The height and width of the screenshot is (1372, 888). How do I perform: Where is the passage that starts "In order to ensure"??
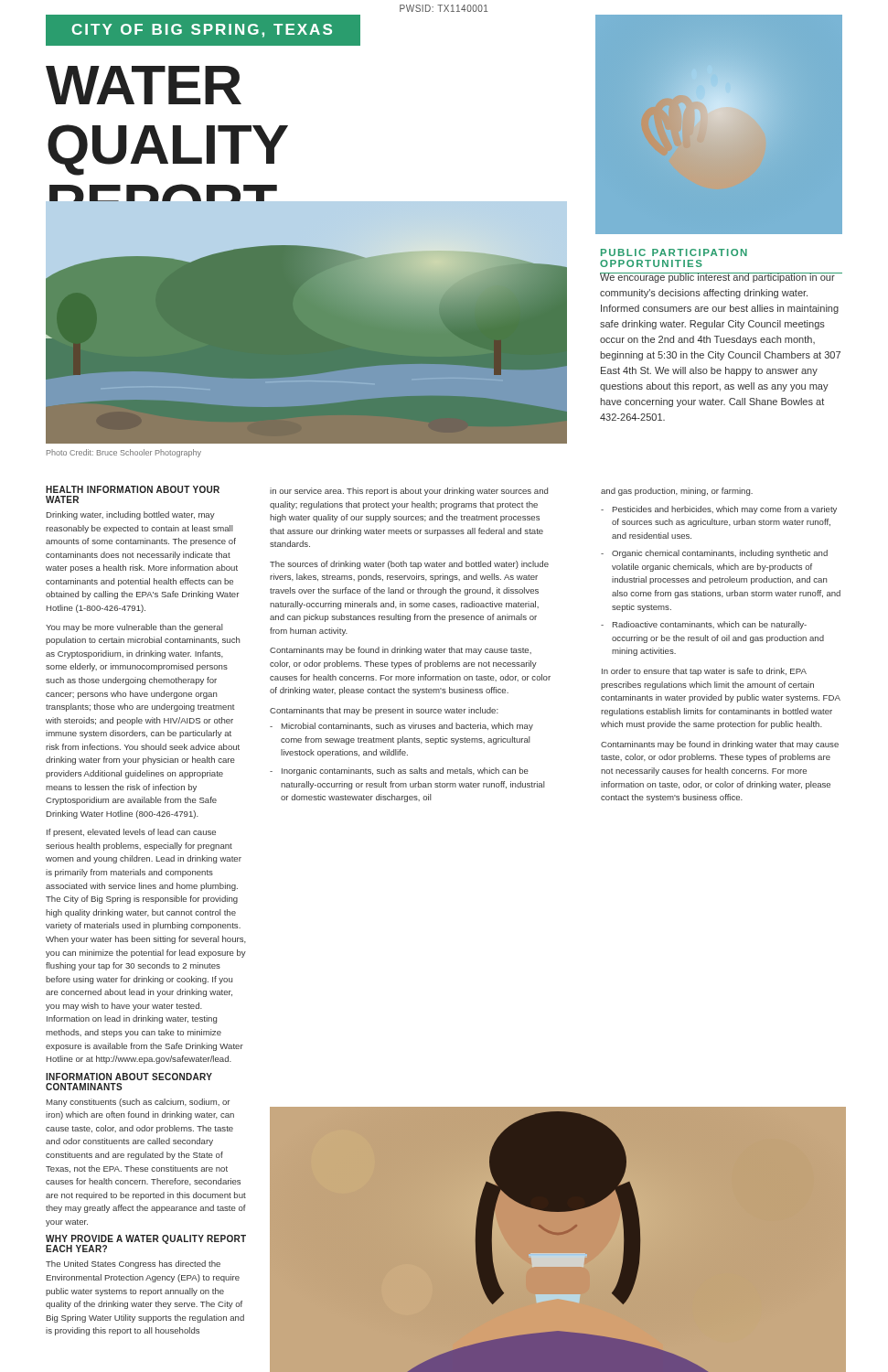point(720,698)
